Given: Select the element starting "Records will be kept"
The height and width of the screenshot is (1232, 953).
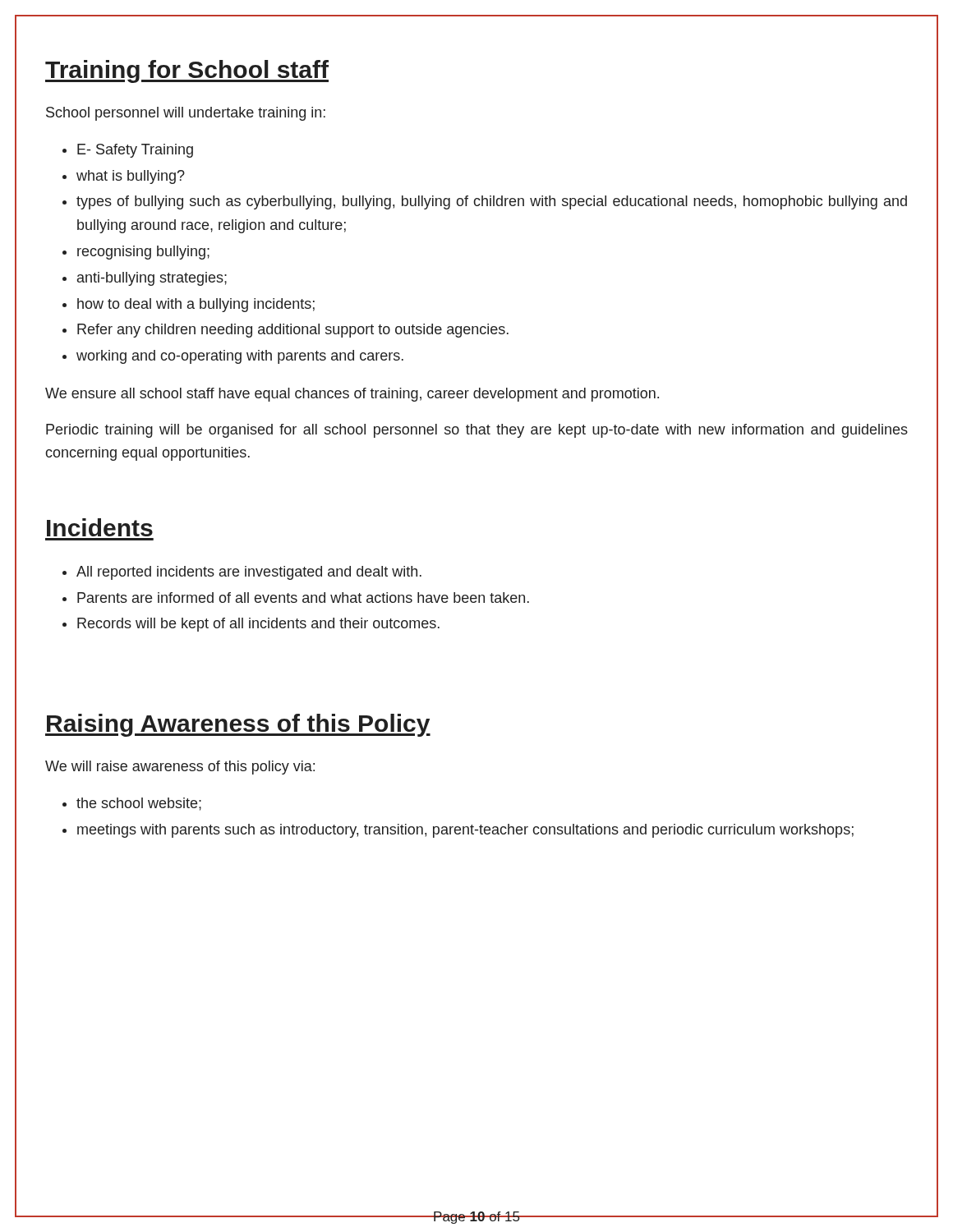Looking at the screenshot, I should [259, 624].
